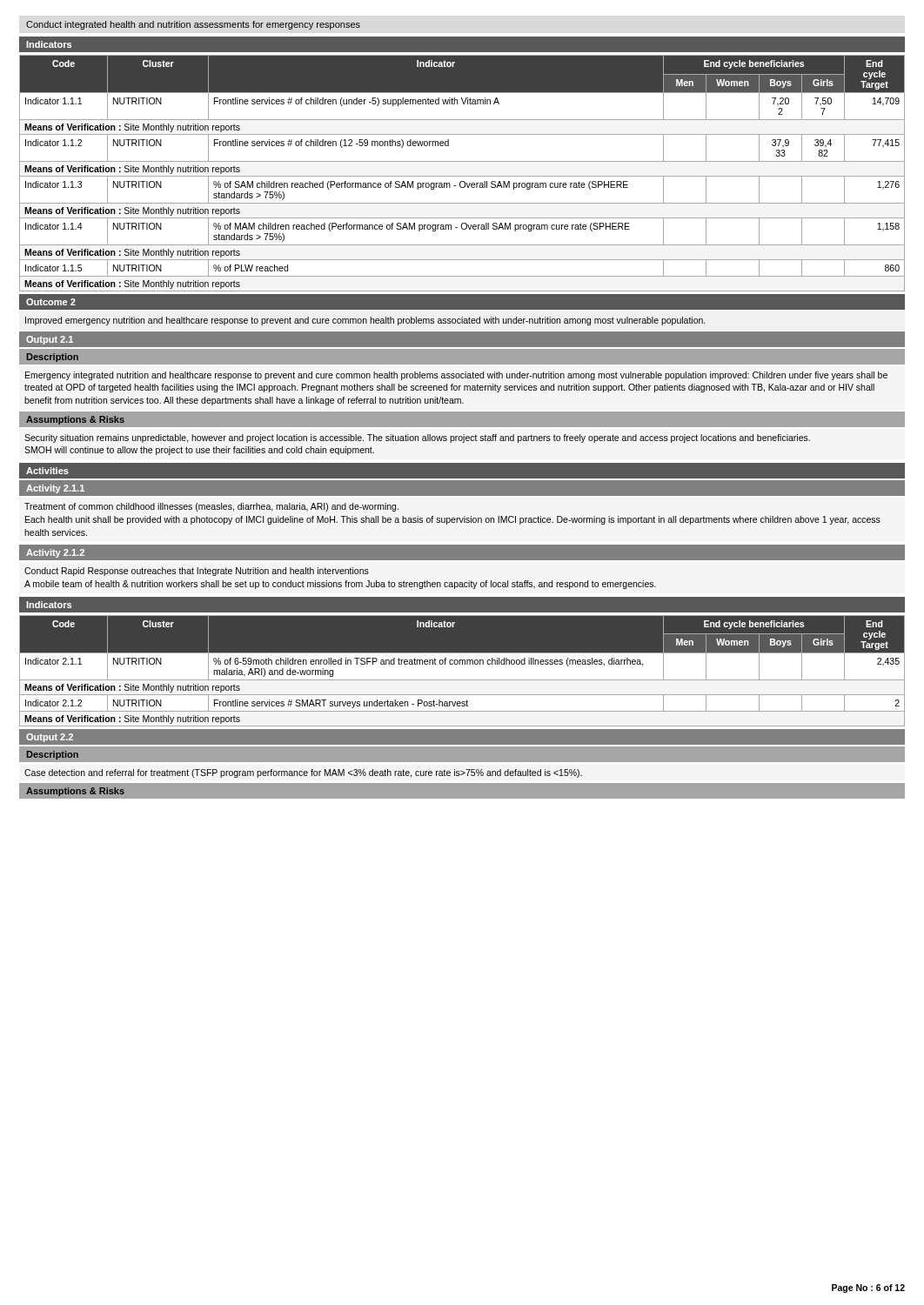Locate the element starting "Treatment of common"
Image resolution: width=924 pixels, height=1305 pixels.
click(452, 519)
